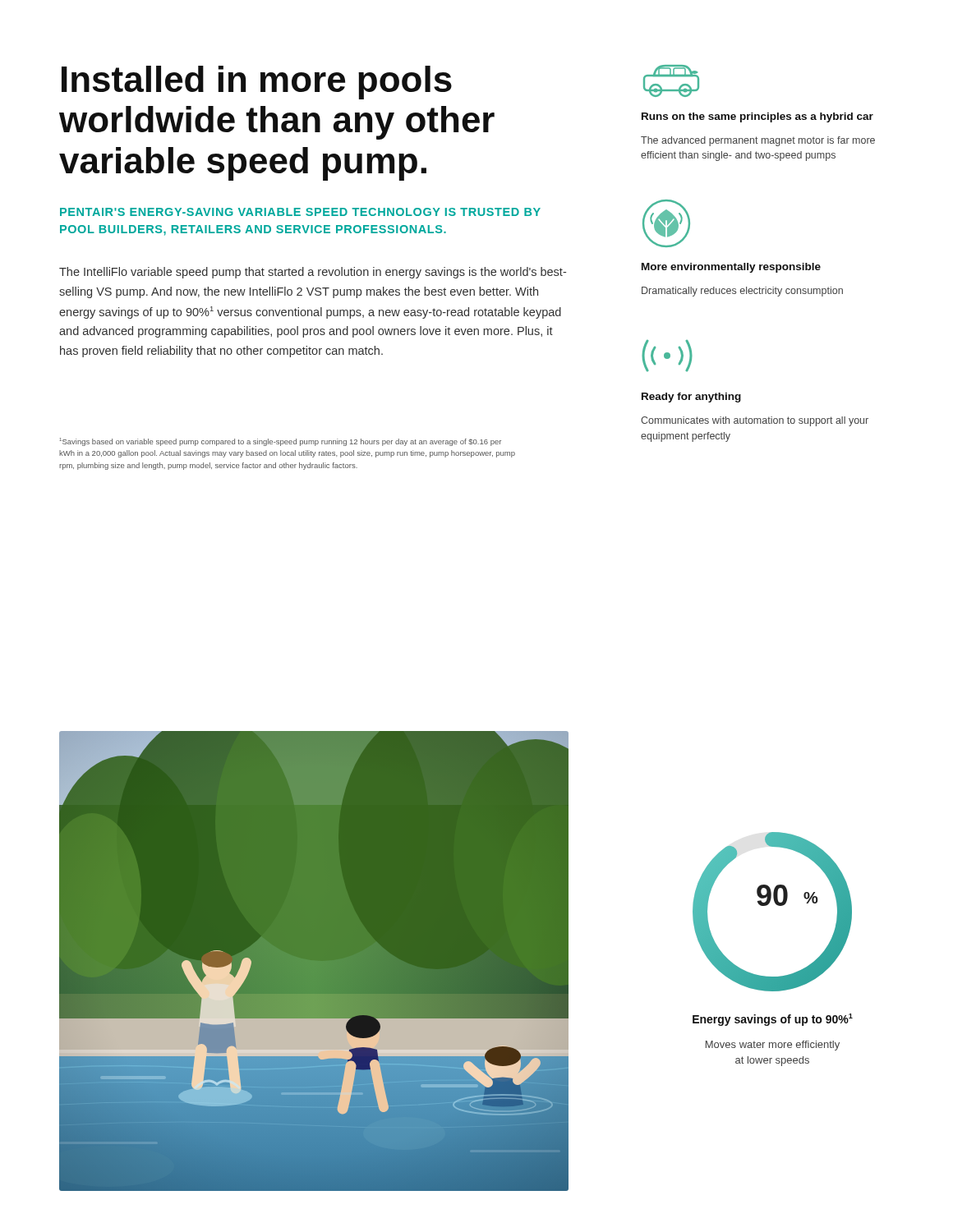The width and height of the screenshot is (953, 1232).
Task: Locate the block of text that opens with "Ready for anything Communicates"
Action: click(x=768, y=417)
